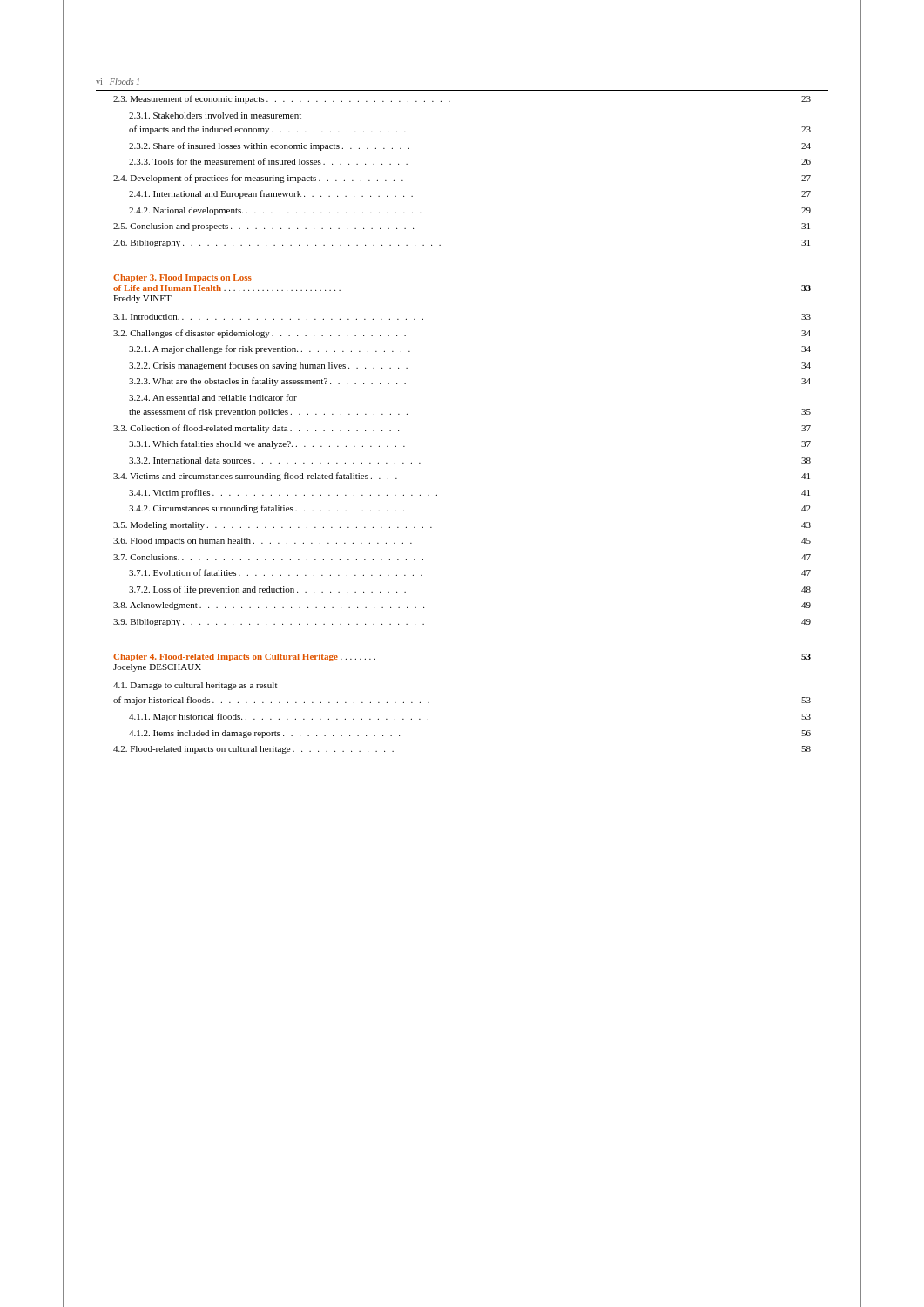Viewport: 924px width, 1307px height.
Task: Select the list item containing "3.1. Introduction. ."
Action: tap(146, 316)
